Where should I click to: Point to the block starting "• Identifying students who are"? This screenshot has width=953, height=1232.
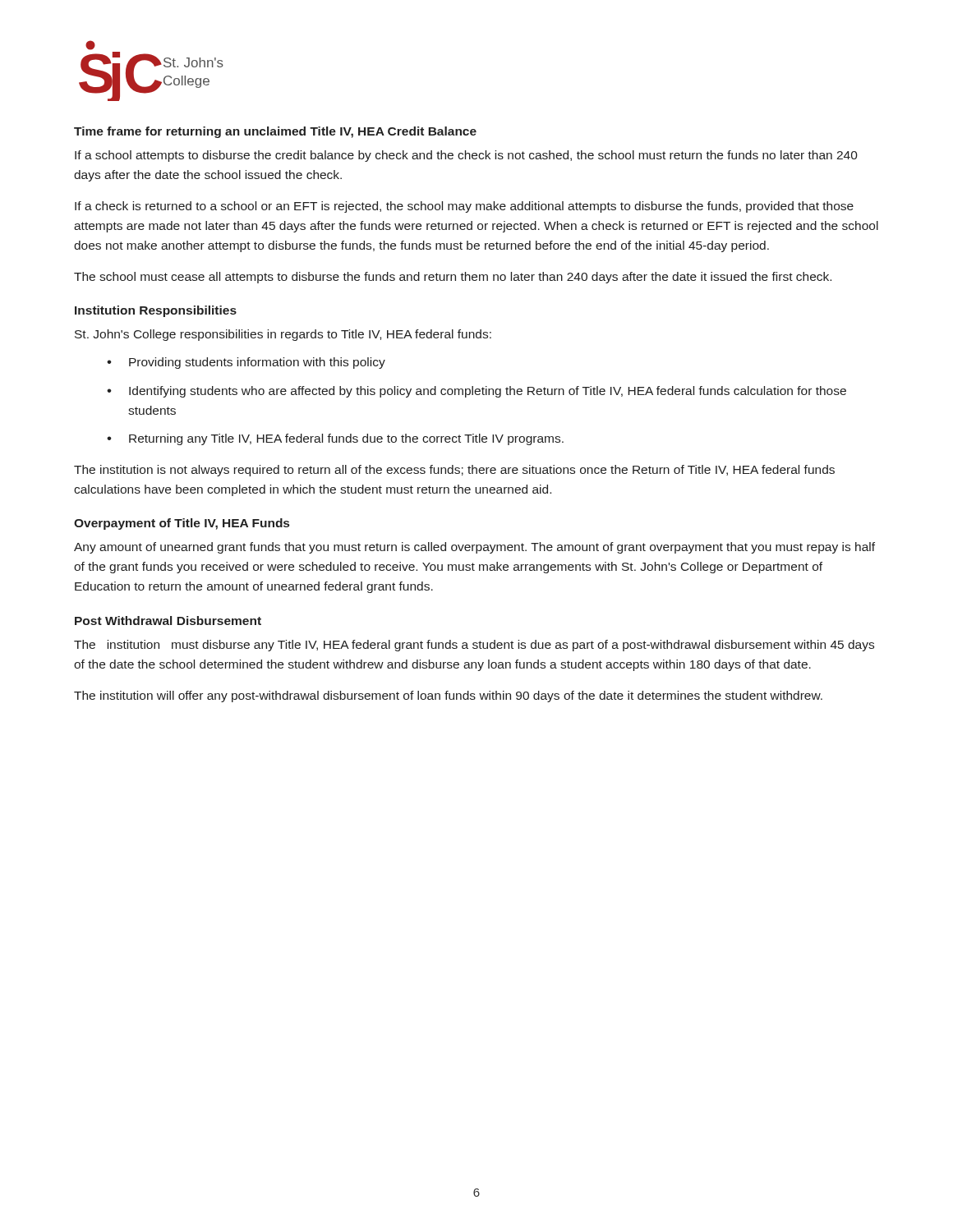(493, 401)
